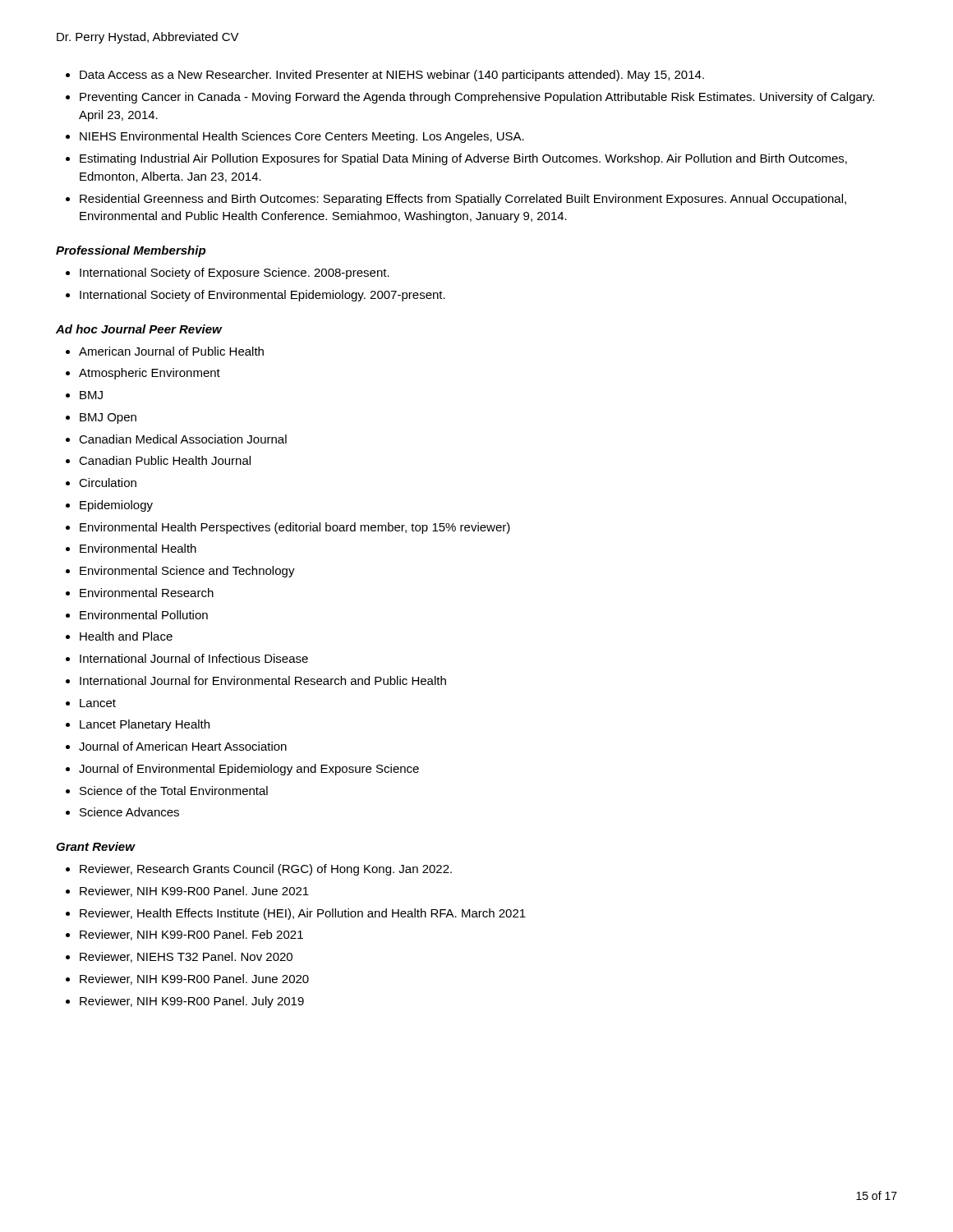The width and height of the screenshot is (953, 1232).
Task: Find the text block starting "Grant Review"
Action: click(95, 846)
